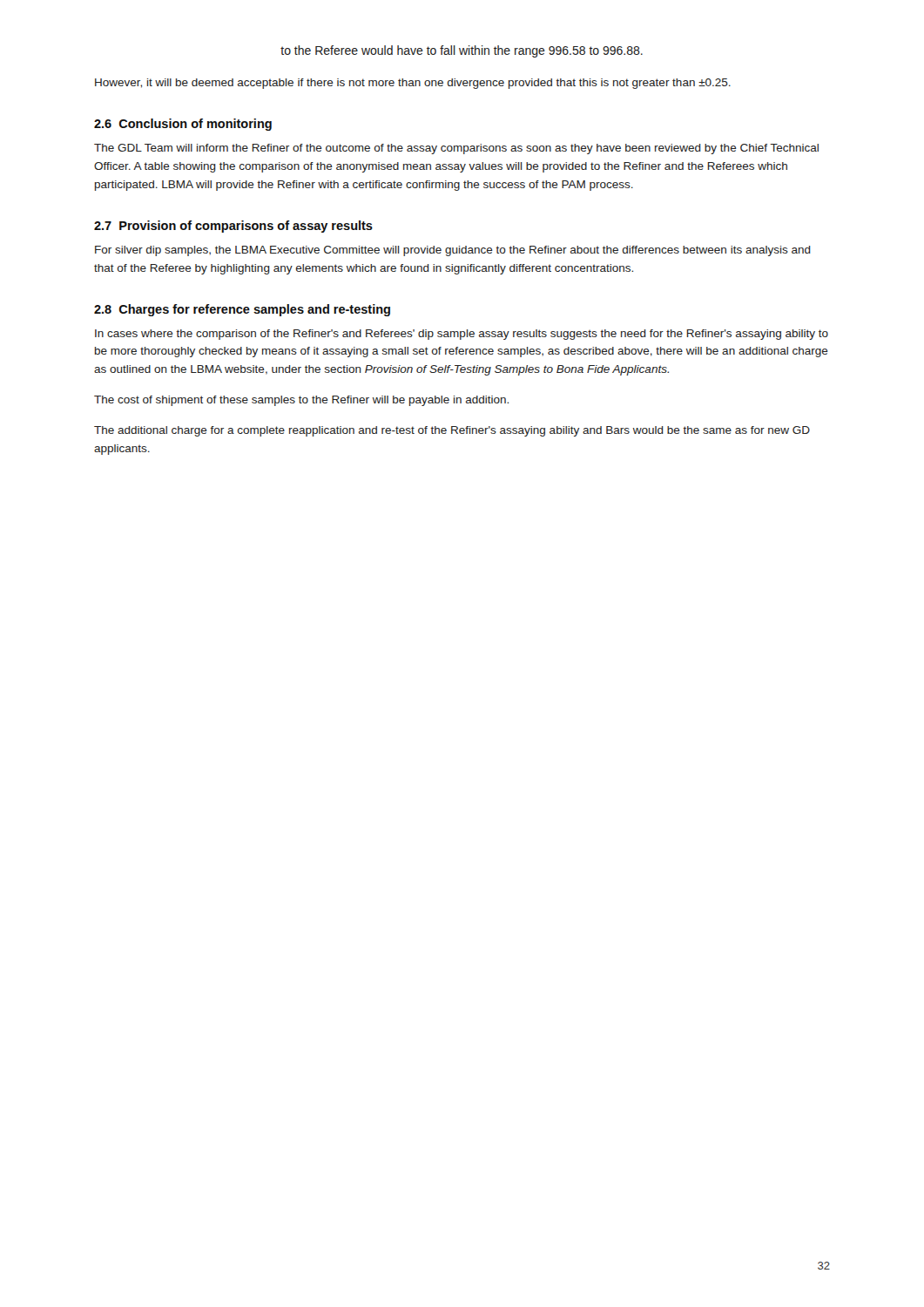Viewport: 924px width, 1307px height.
Task: Select the text block that says "The cost of shipment of these samples to"
Action: tap(302, 400)
